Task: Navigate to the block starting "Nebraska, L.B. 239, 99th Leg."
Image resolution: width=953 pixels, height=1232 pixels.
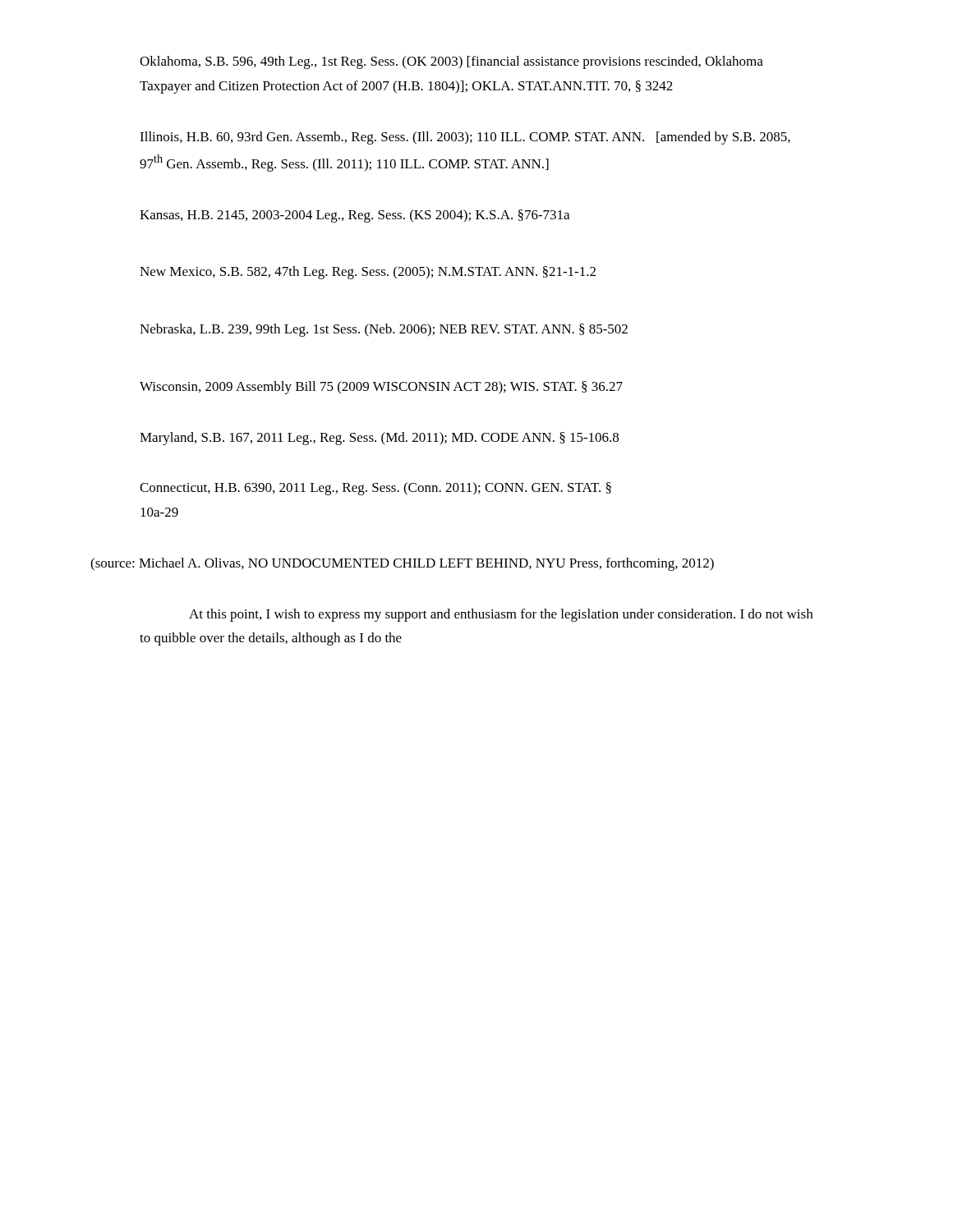Action: pyautogui.click(x=476, y=329)
